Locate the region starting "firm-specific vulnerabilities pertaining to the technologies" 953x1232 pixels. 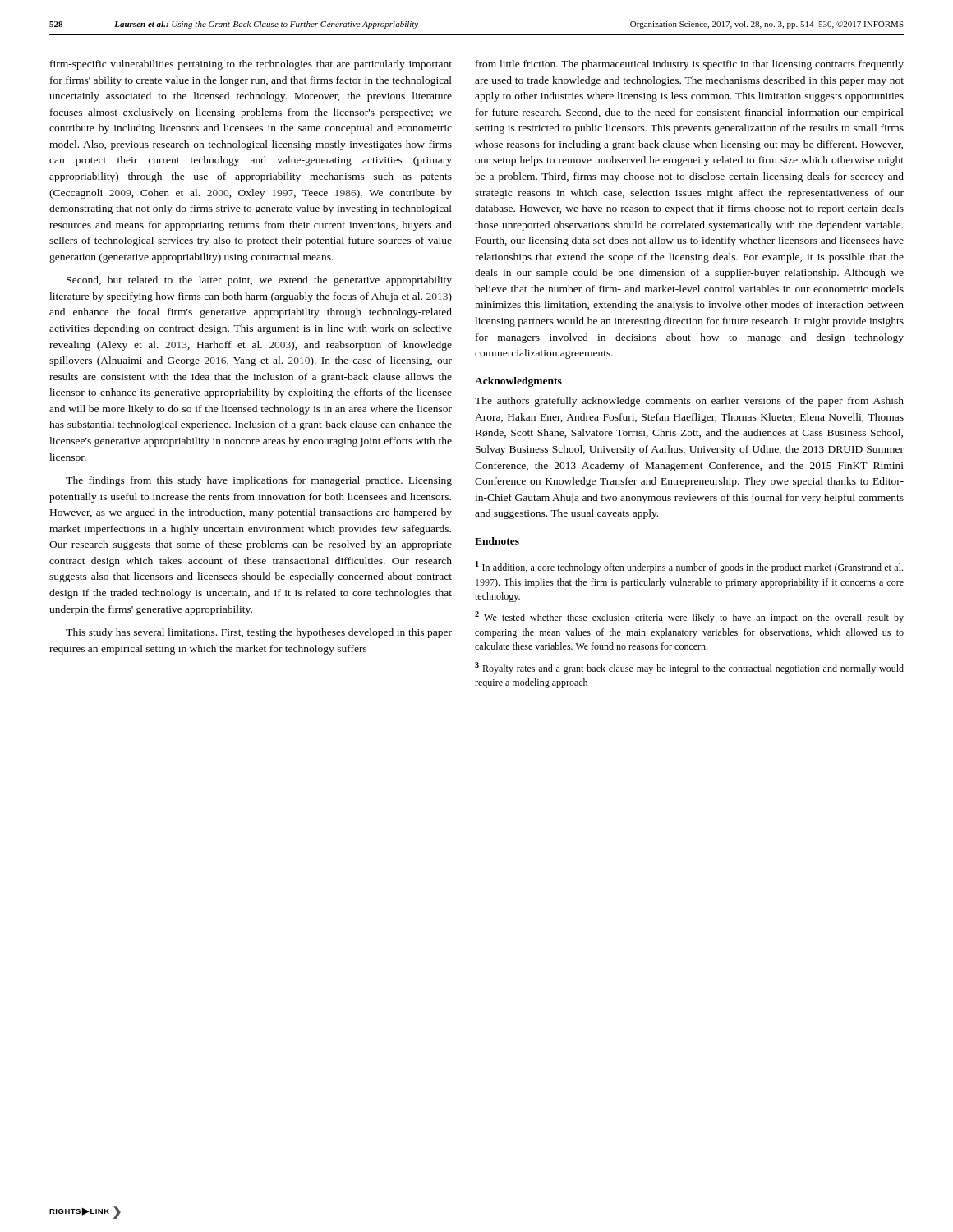[x=251, y=160]
